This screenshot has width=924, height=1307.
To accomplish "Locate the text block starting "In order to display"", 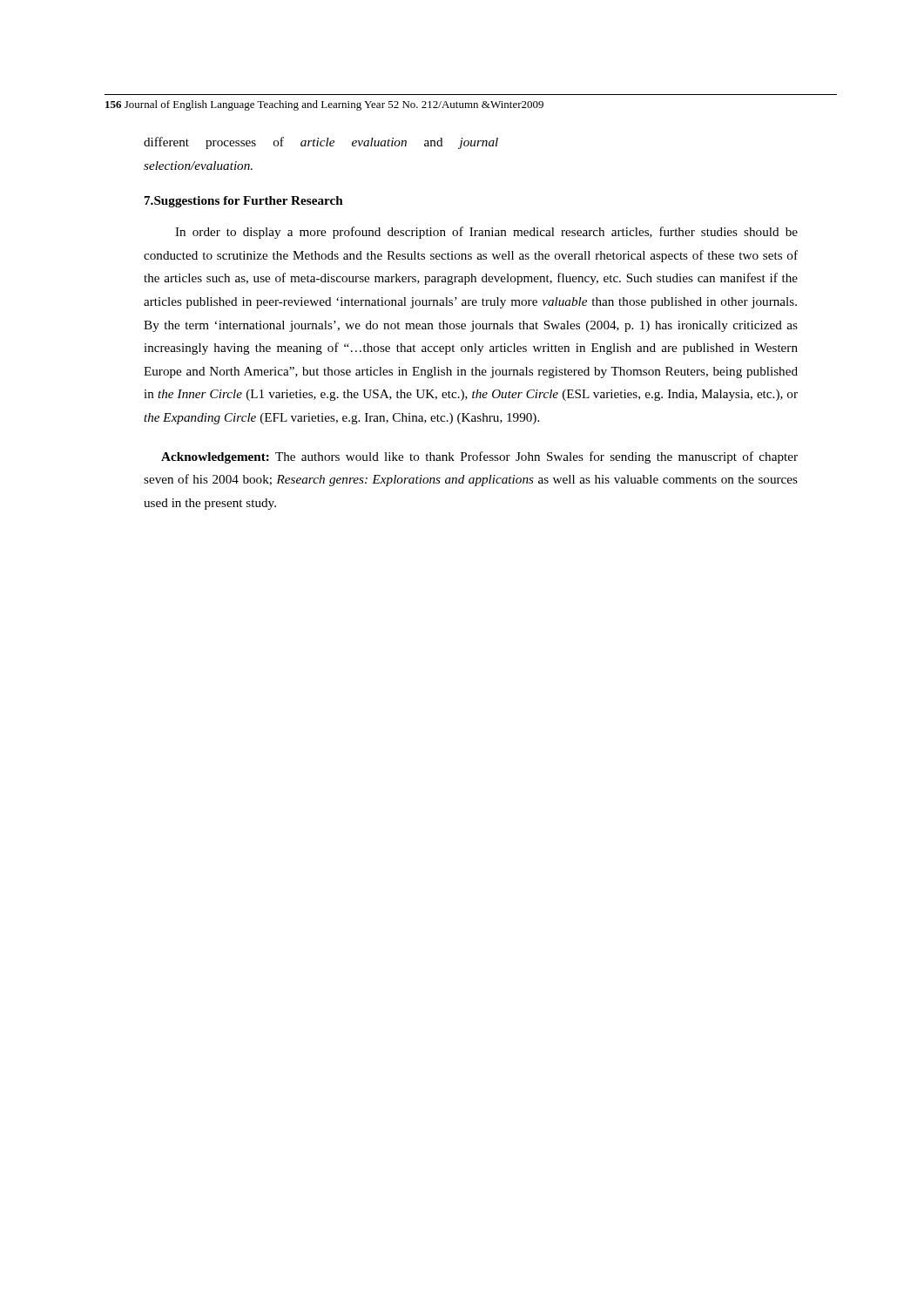I will click(x=471, y=324).
